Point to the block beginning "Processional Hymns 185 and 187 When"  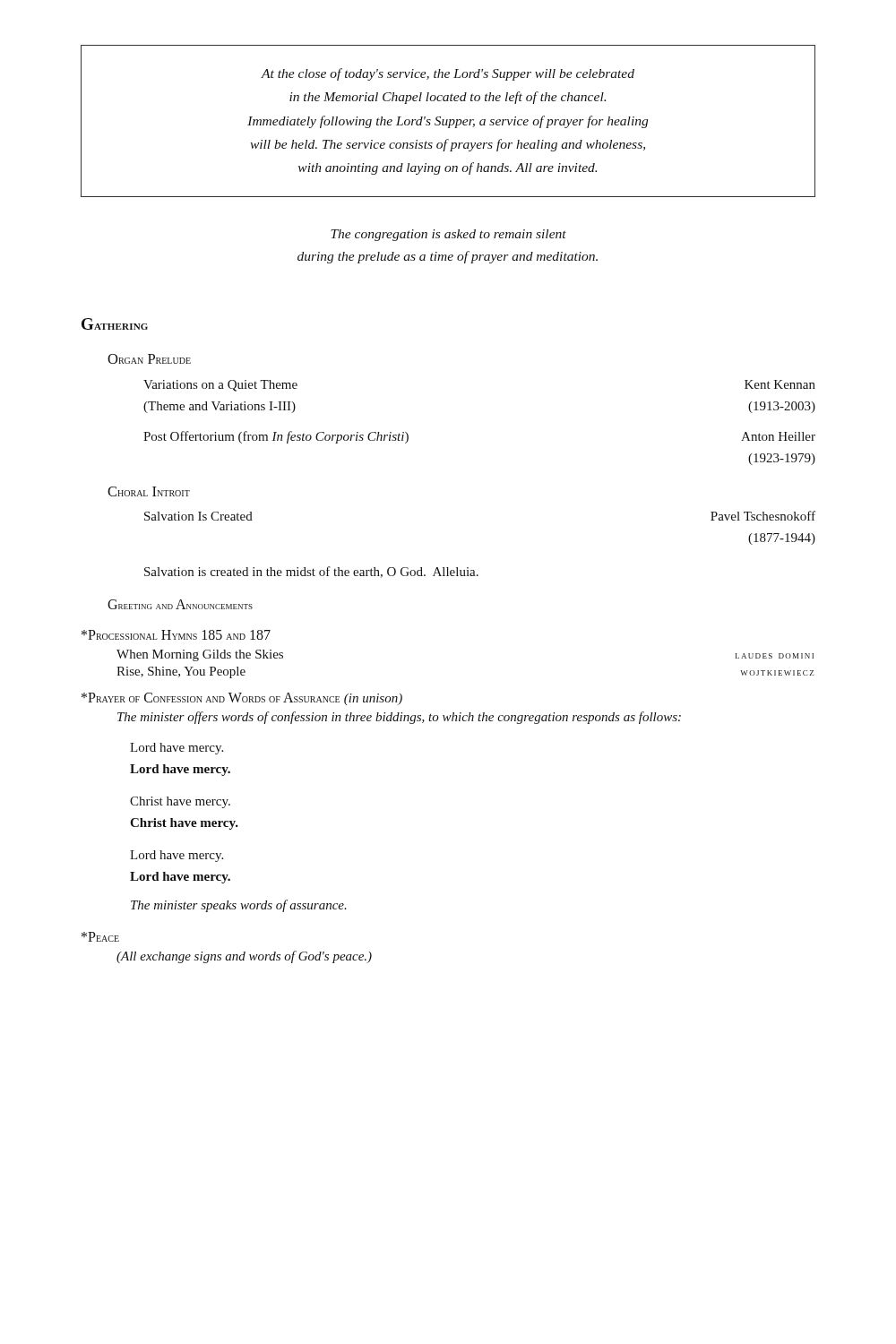coord(176,635)
